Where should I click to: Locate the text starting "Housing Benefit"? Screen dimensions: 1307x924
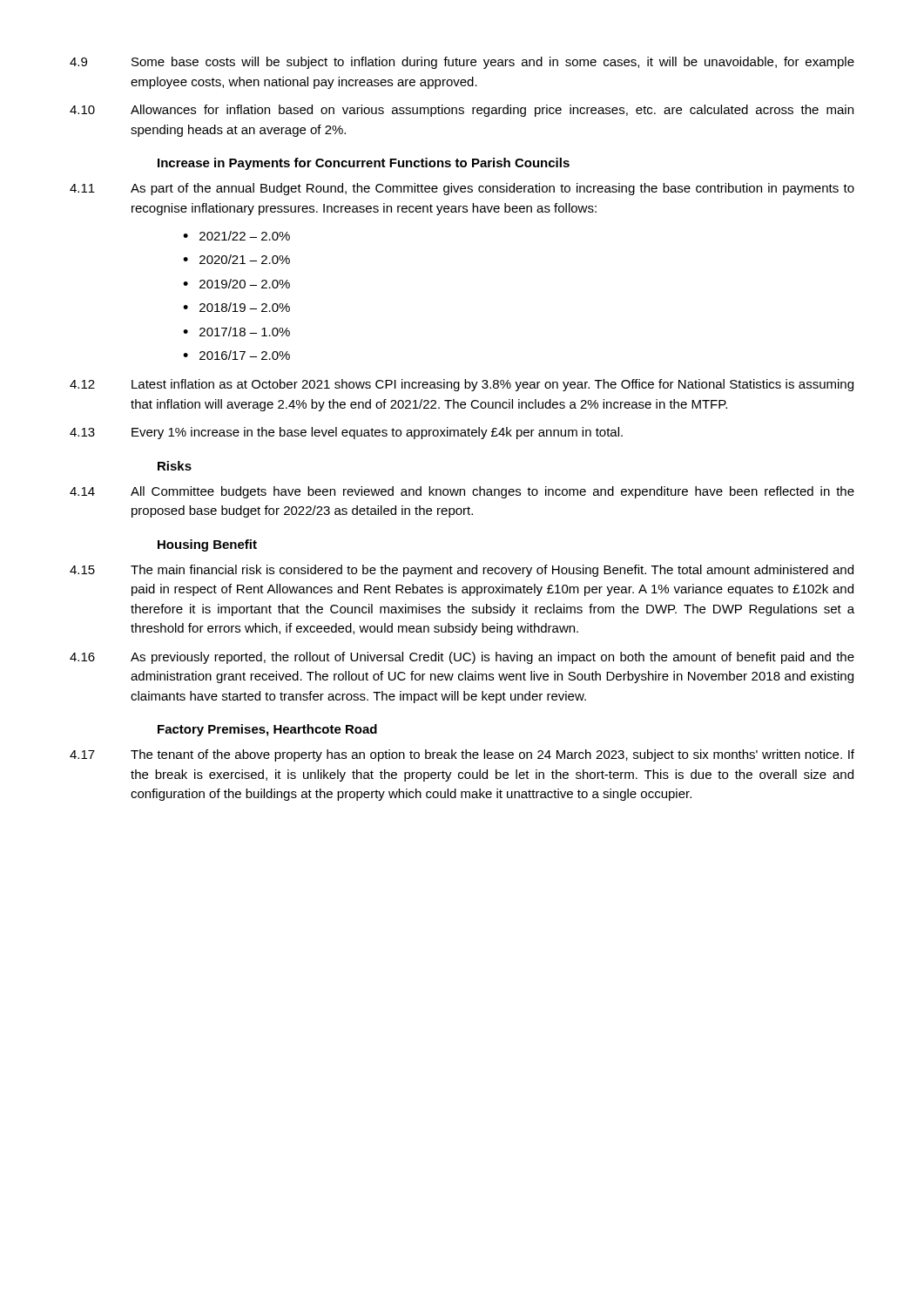(207, 544)
